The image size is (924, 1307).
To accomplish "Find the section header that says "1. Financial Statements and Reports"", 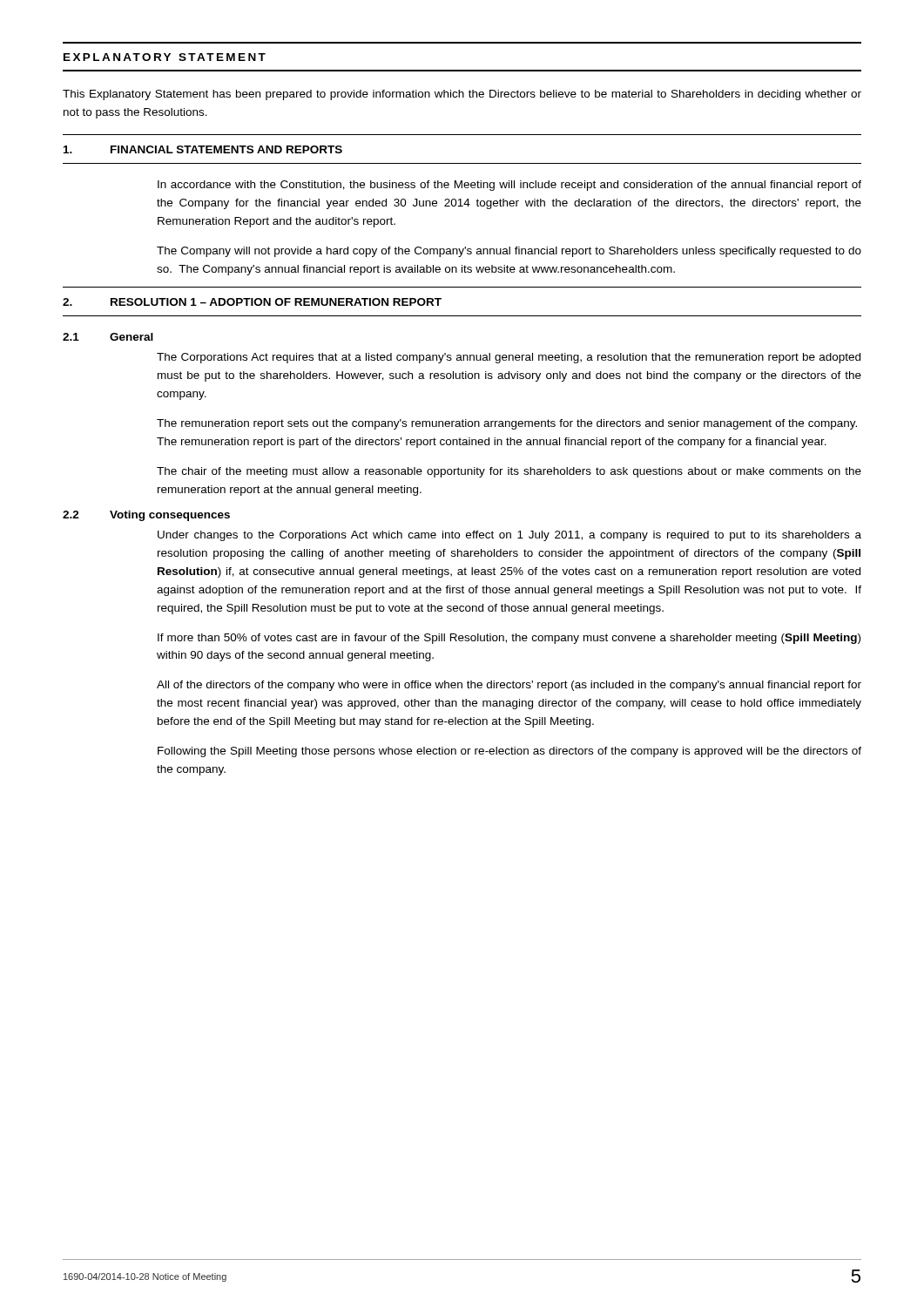I will click(x=203, y=149).
